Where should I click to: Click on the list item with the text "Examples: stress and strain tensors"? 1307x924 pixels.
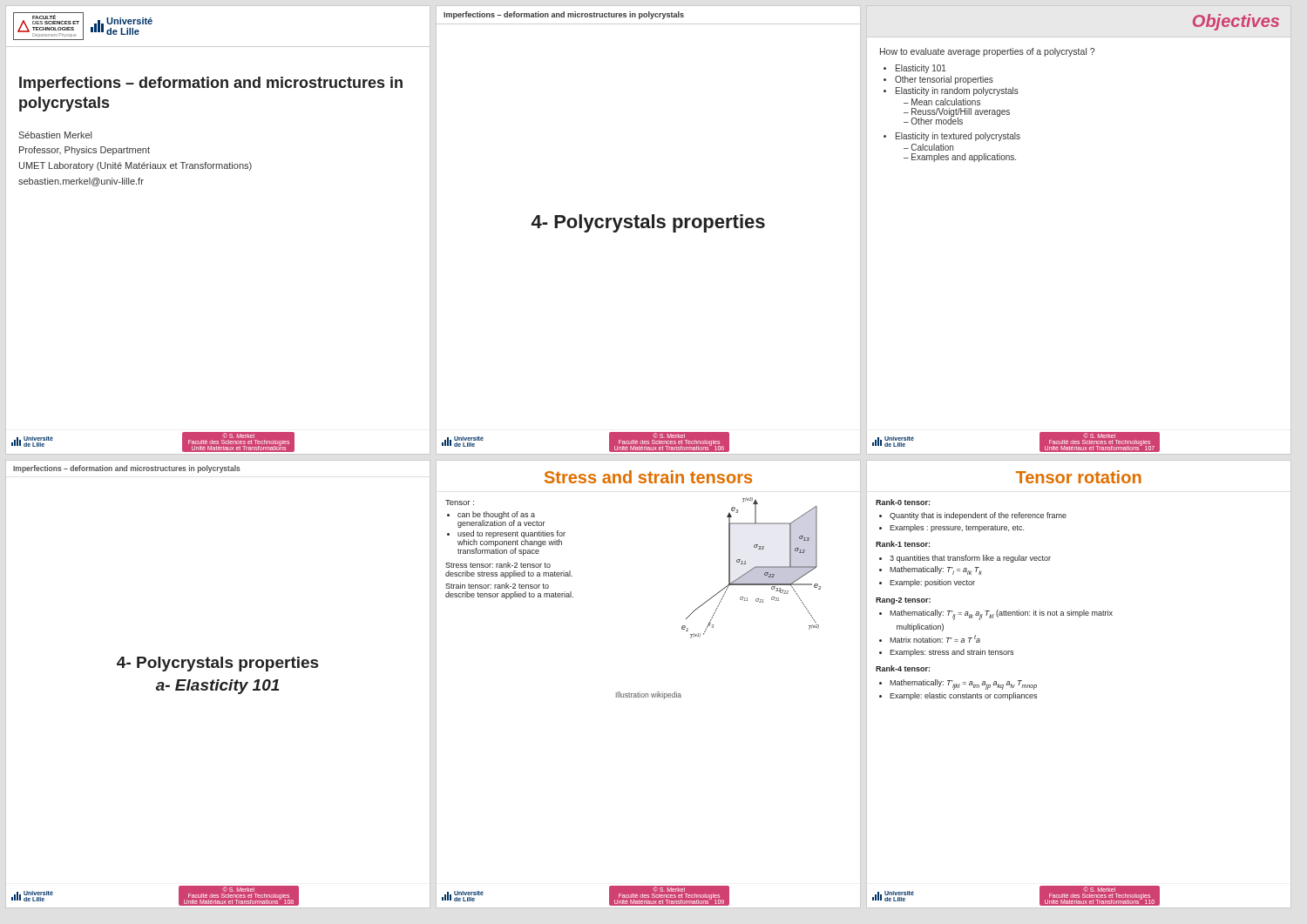(x=952, y=652)
